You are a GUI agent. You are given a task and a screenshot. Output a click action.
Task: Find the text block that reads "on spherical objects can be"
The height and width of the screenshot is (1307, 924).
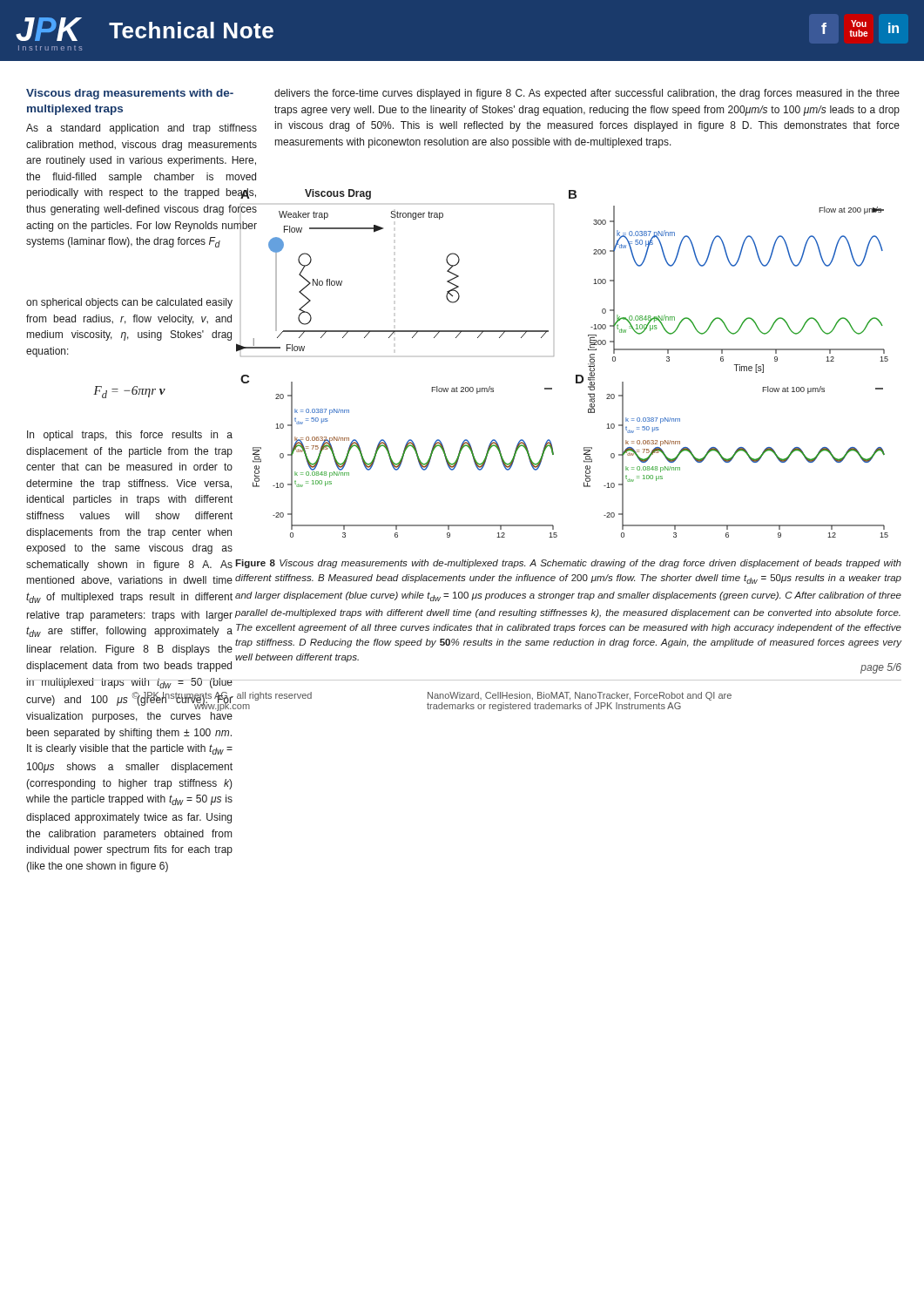click(129, 327)
